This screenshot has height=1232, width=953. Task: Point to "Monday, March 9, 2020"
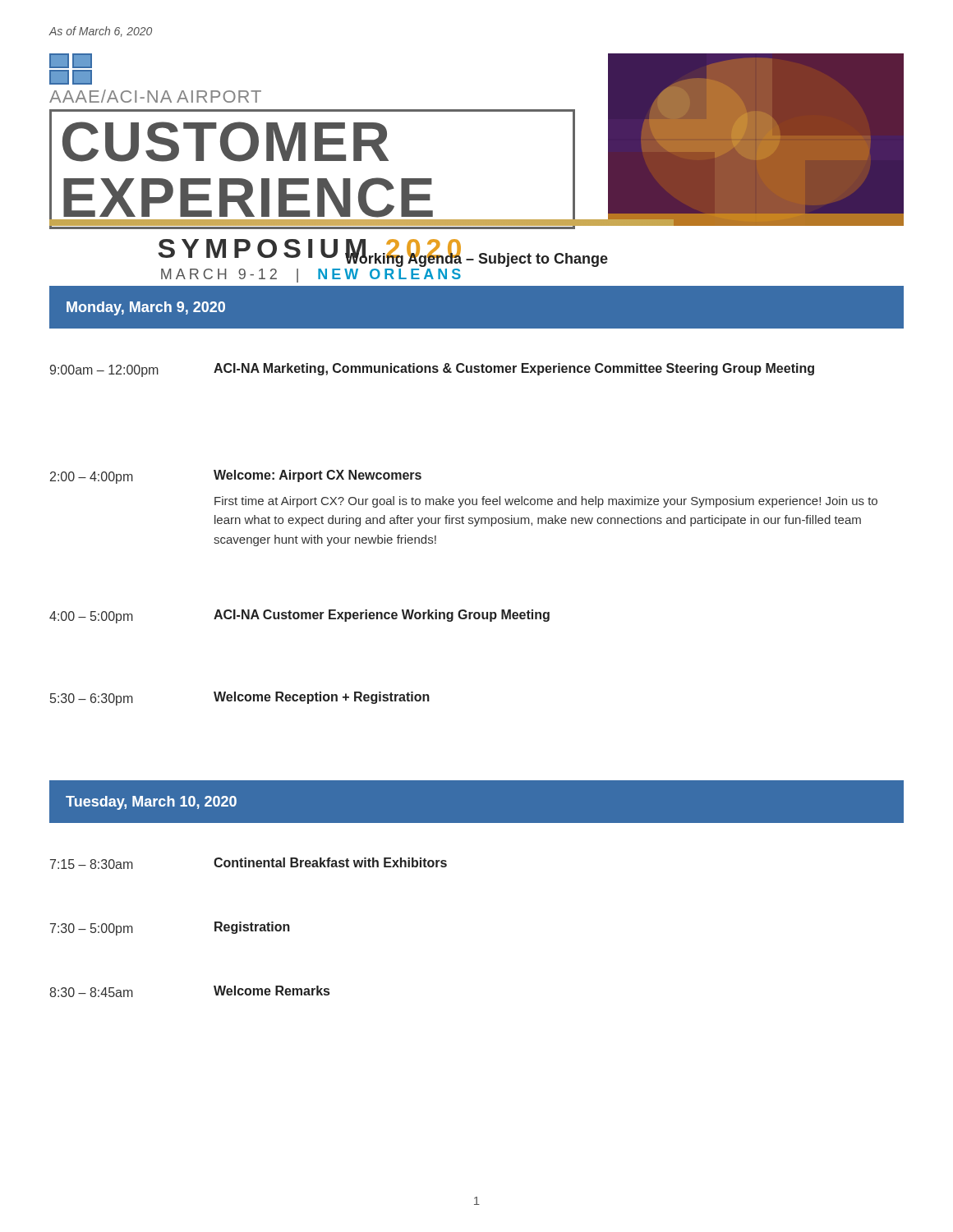click(146, 307)
